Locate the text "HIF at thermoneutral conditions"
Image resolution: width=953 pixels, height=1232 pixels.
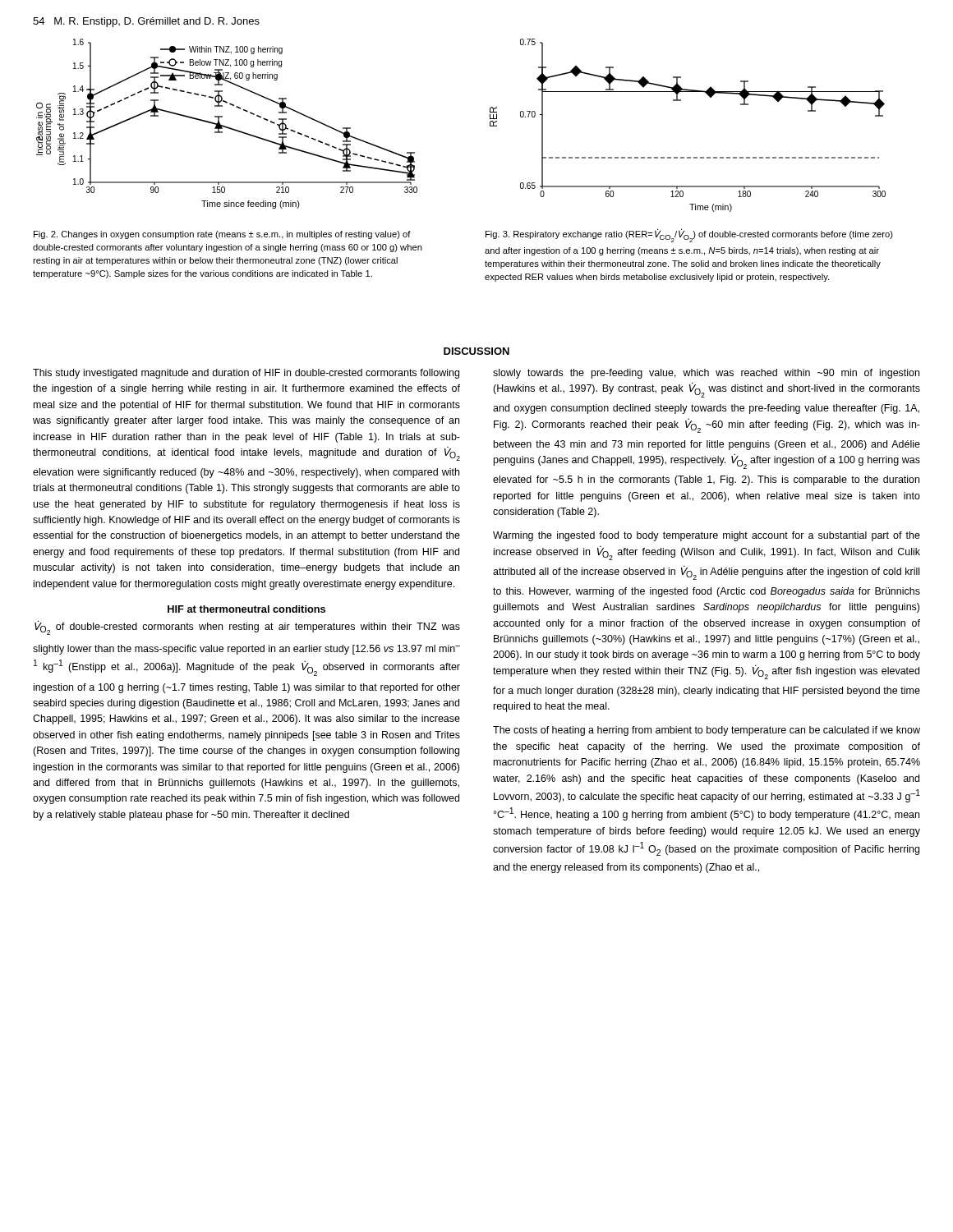point(246,609)
